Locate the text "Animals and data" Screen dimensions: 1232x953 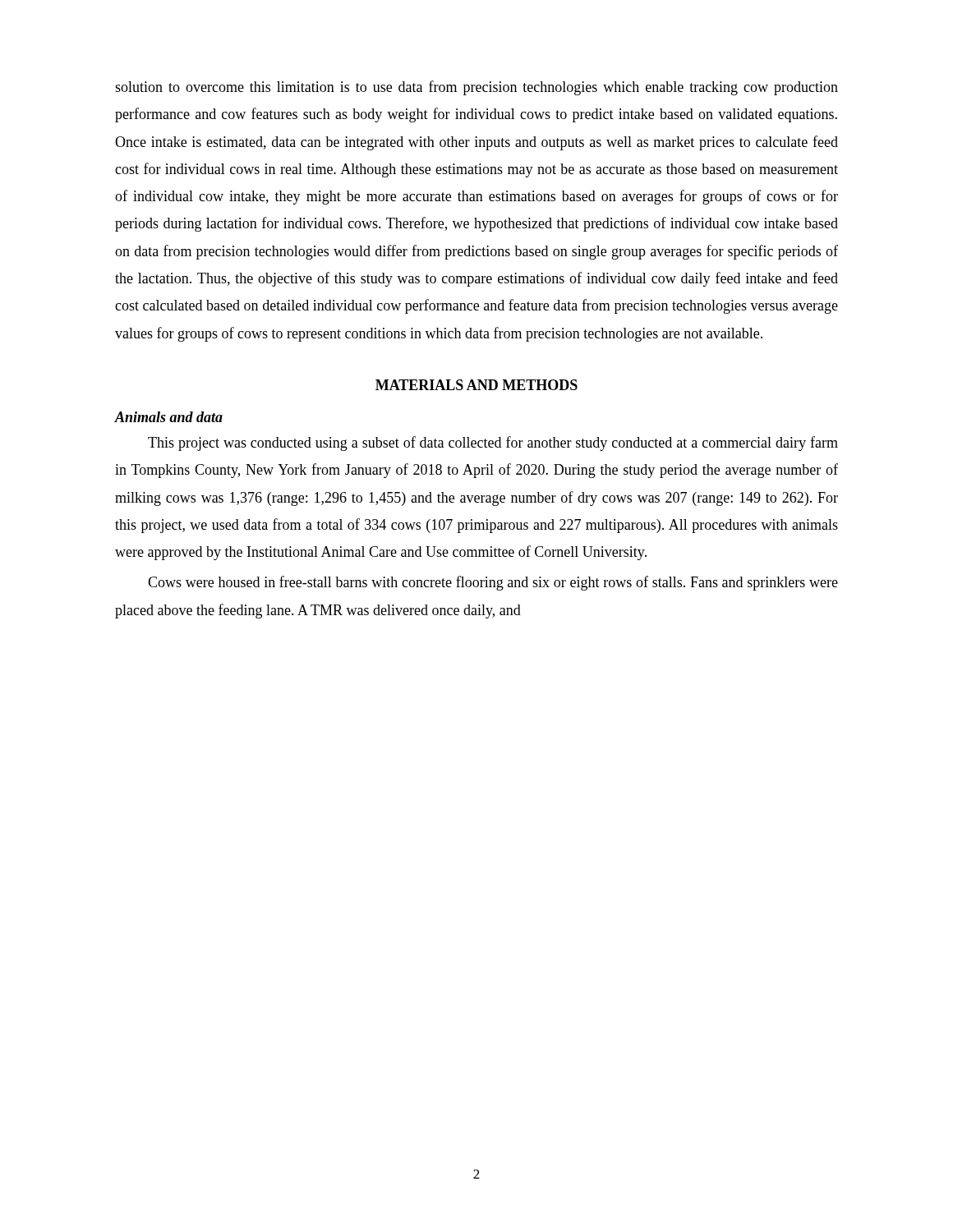coord(169,417)
